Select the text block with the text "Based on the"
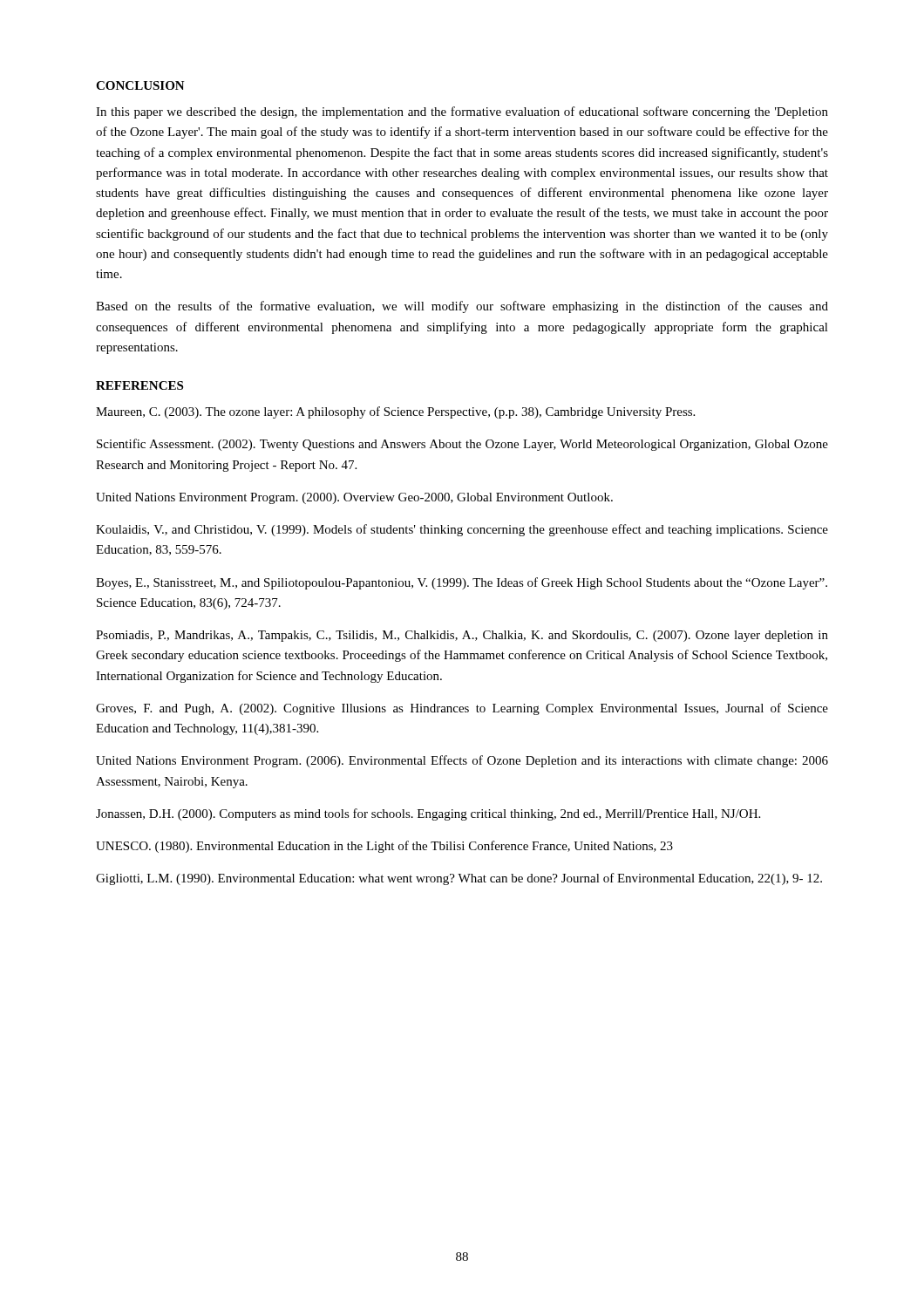 point(462,327)
